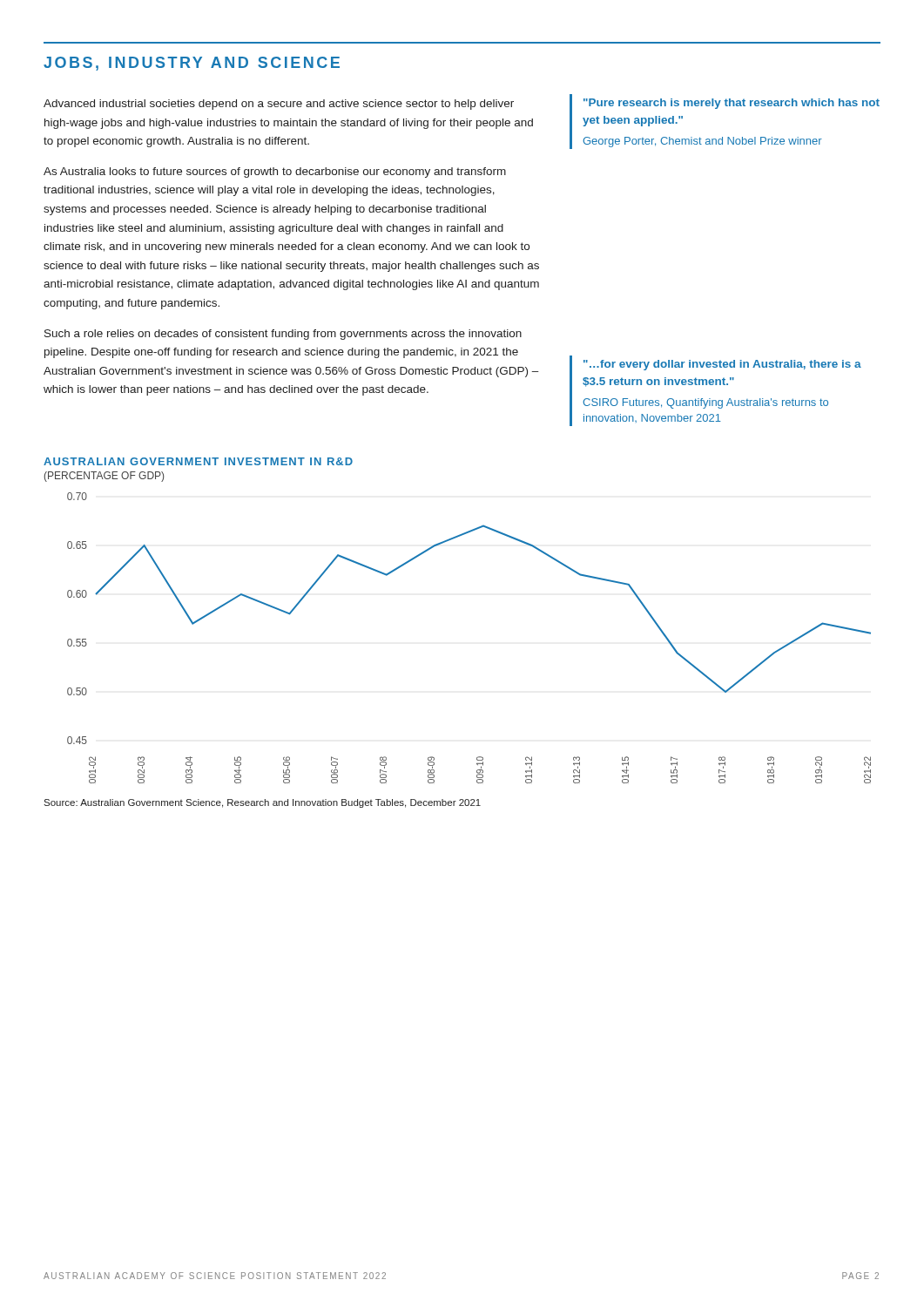Locate the element starting "JOBS, INDUSTRY AND SCIENCE"
This screenshot has height=1307, width=924.
(193, 63)
